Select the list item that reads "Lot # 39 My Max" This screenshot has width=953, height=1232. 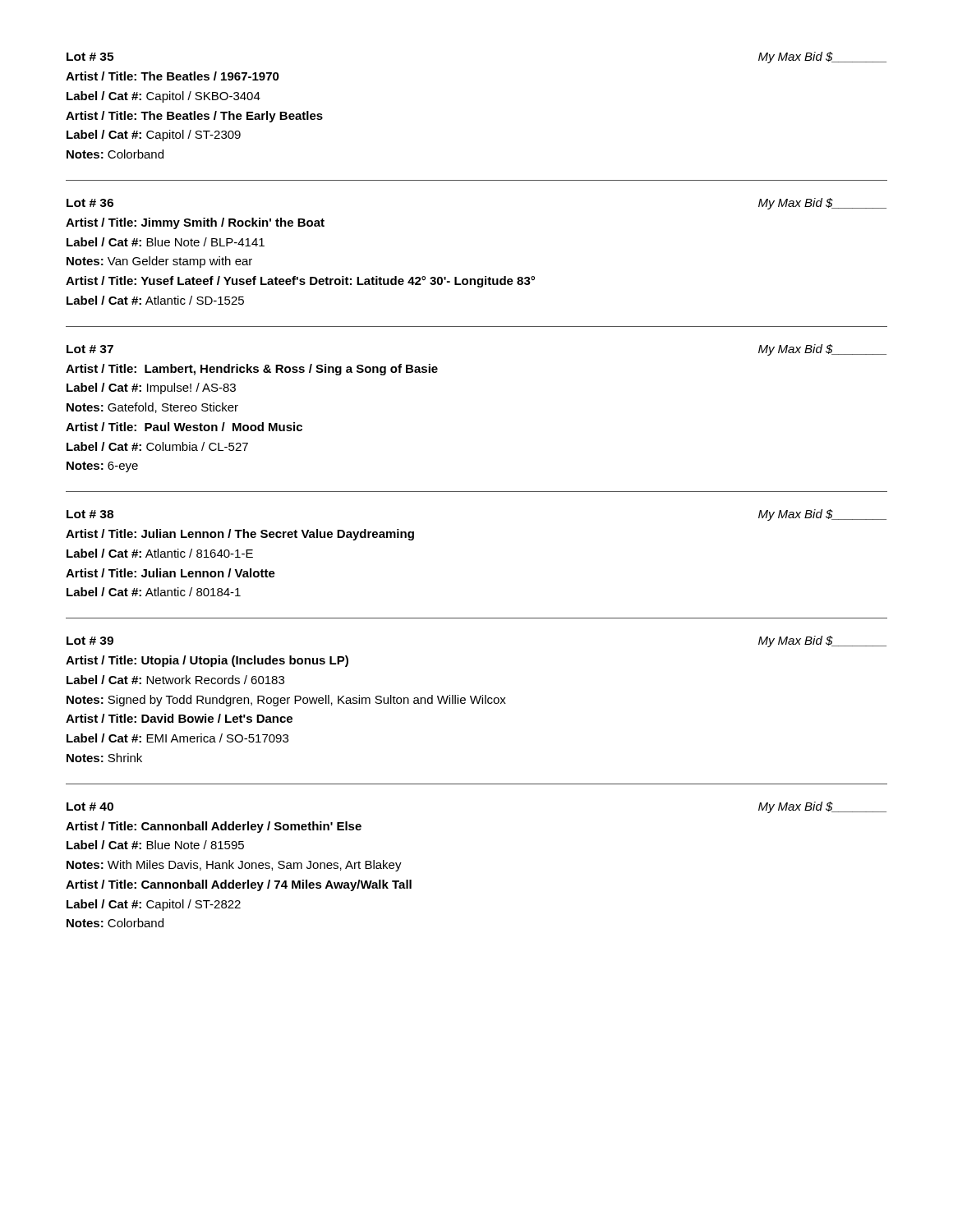(476, 700)
